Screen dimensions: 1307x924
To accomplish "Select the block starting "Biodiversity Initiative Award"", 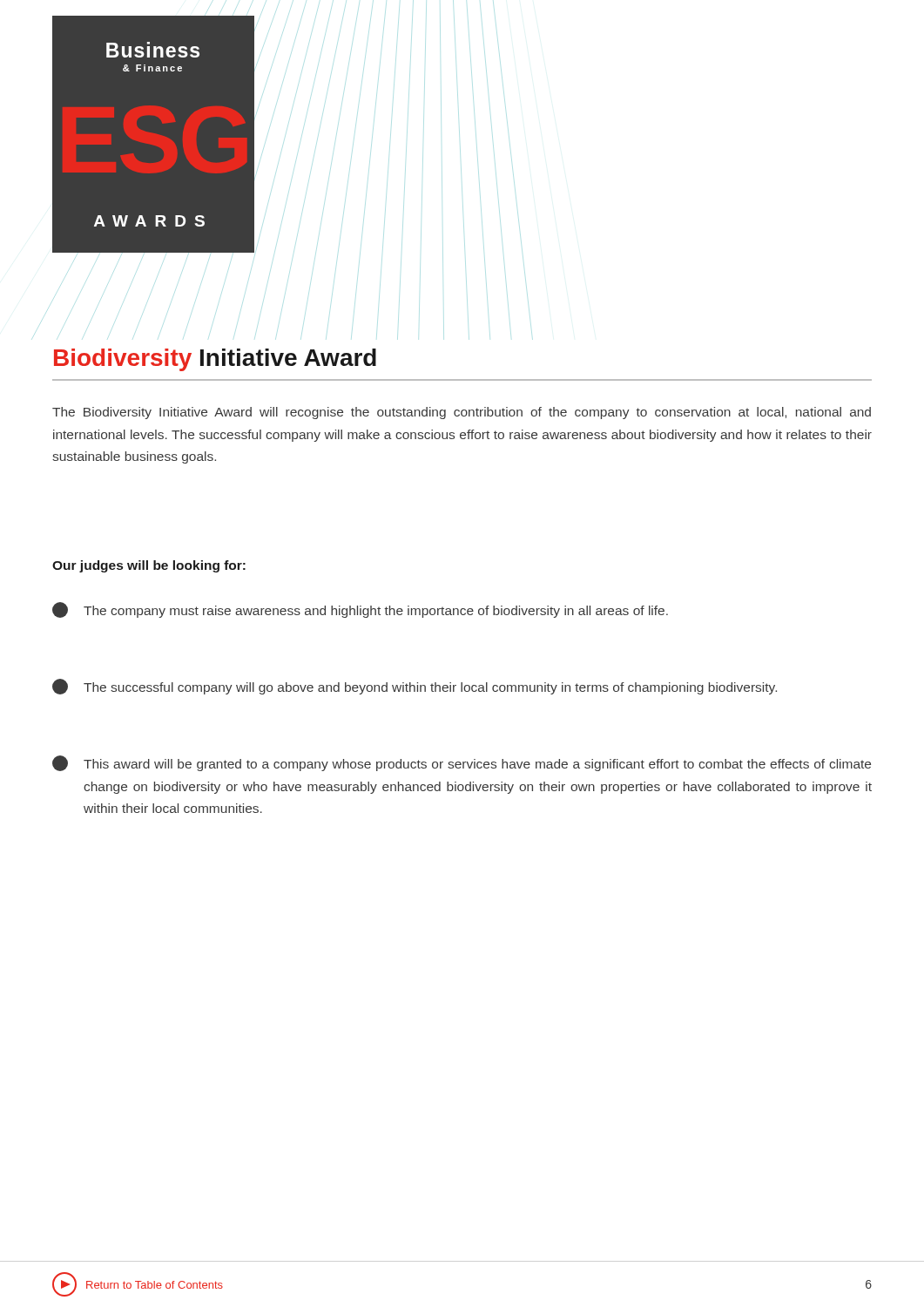I will [215, 358].
